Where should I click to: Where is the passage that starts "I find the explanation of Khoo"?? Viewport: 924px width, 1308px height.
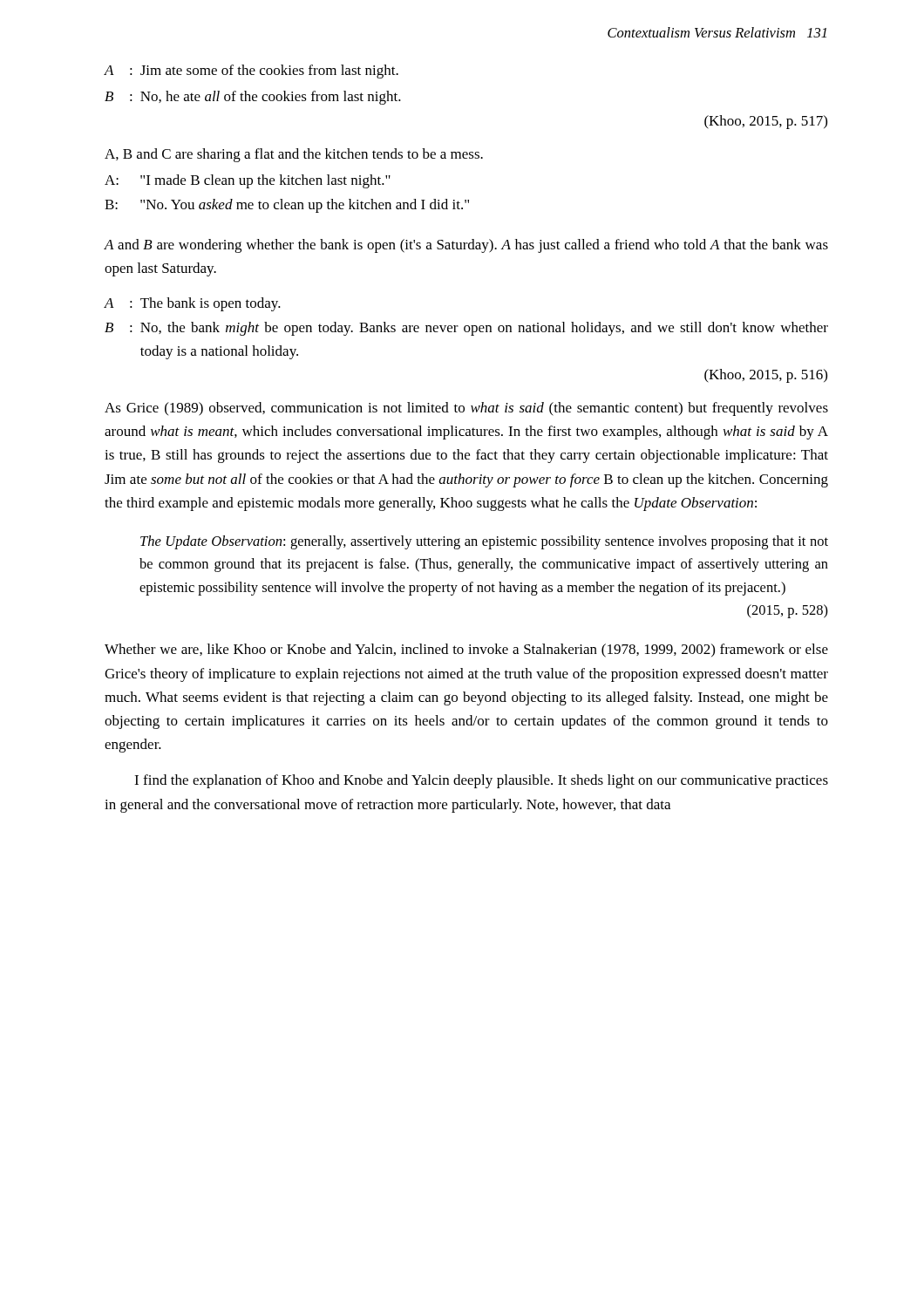[x=466, y=792]
